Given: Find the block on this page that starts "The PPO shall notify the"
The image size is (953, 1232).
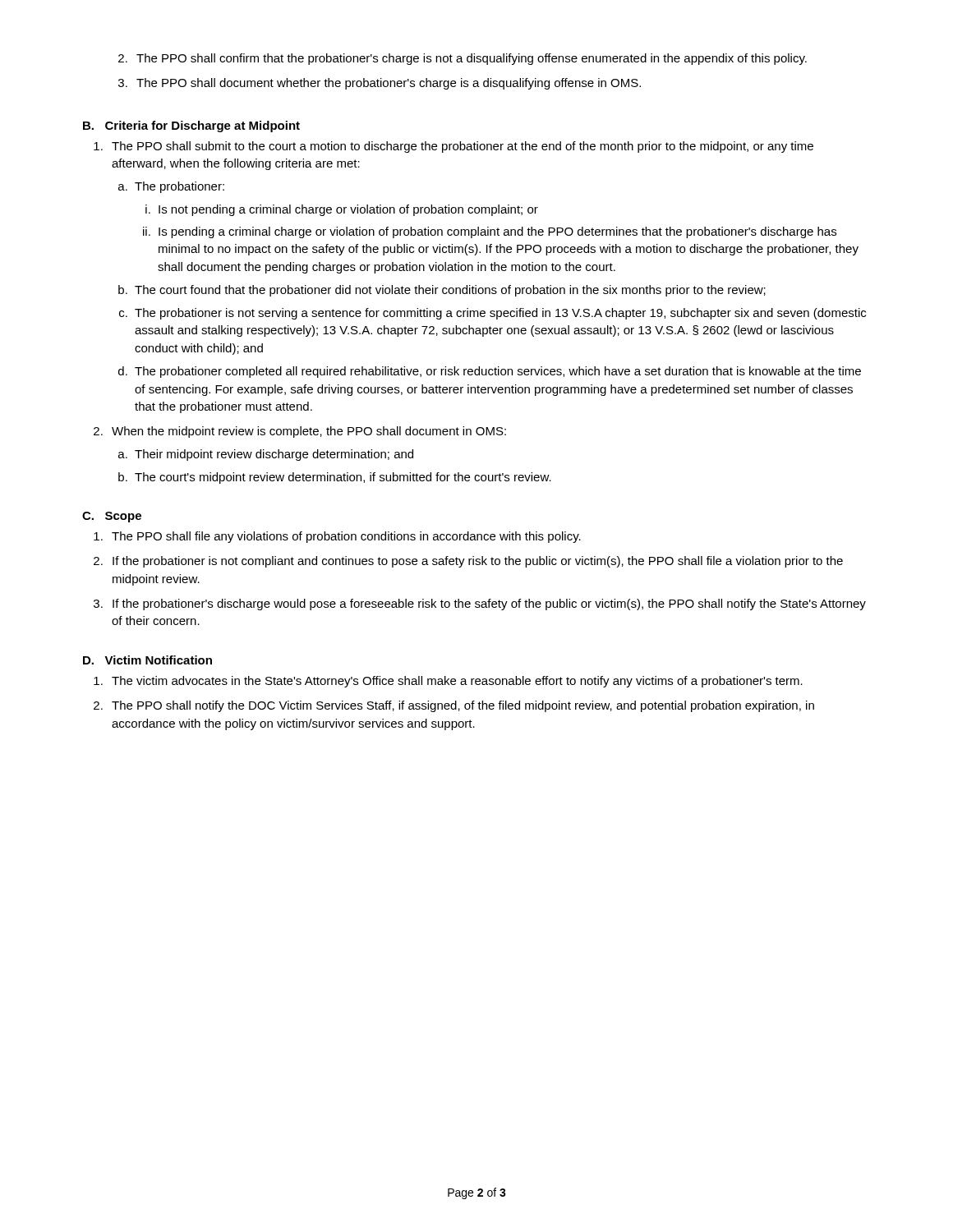Looking at the screenshot, I should (x=463, y=714).
